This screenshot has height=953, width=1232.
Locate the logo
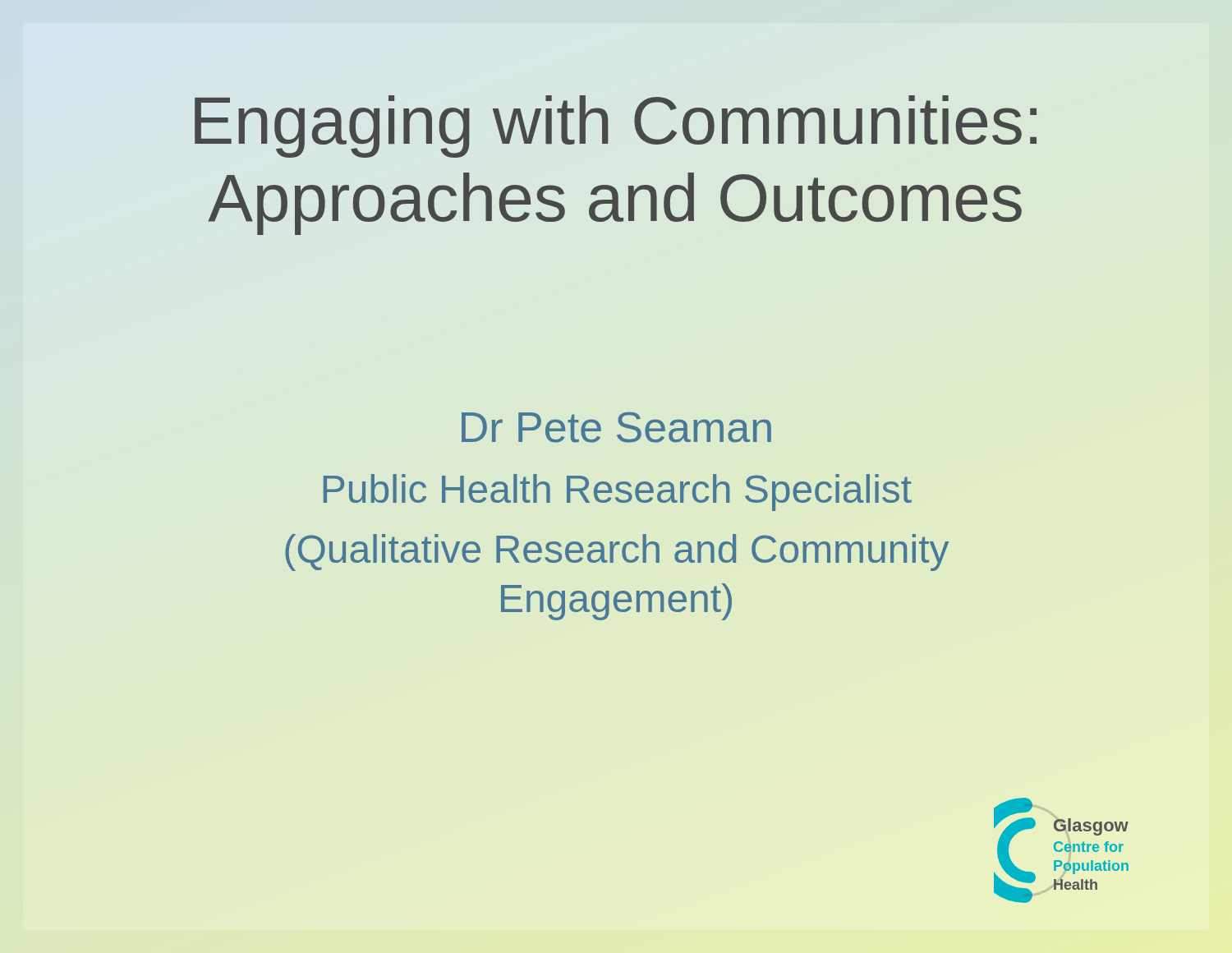[1080, 850]
